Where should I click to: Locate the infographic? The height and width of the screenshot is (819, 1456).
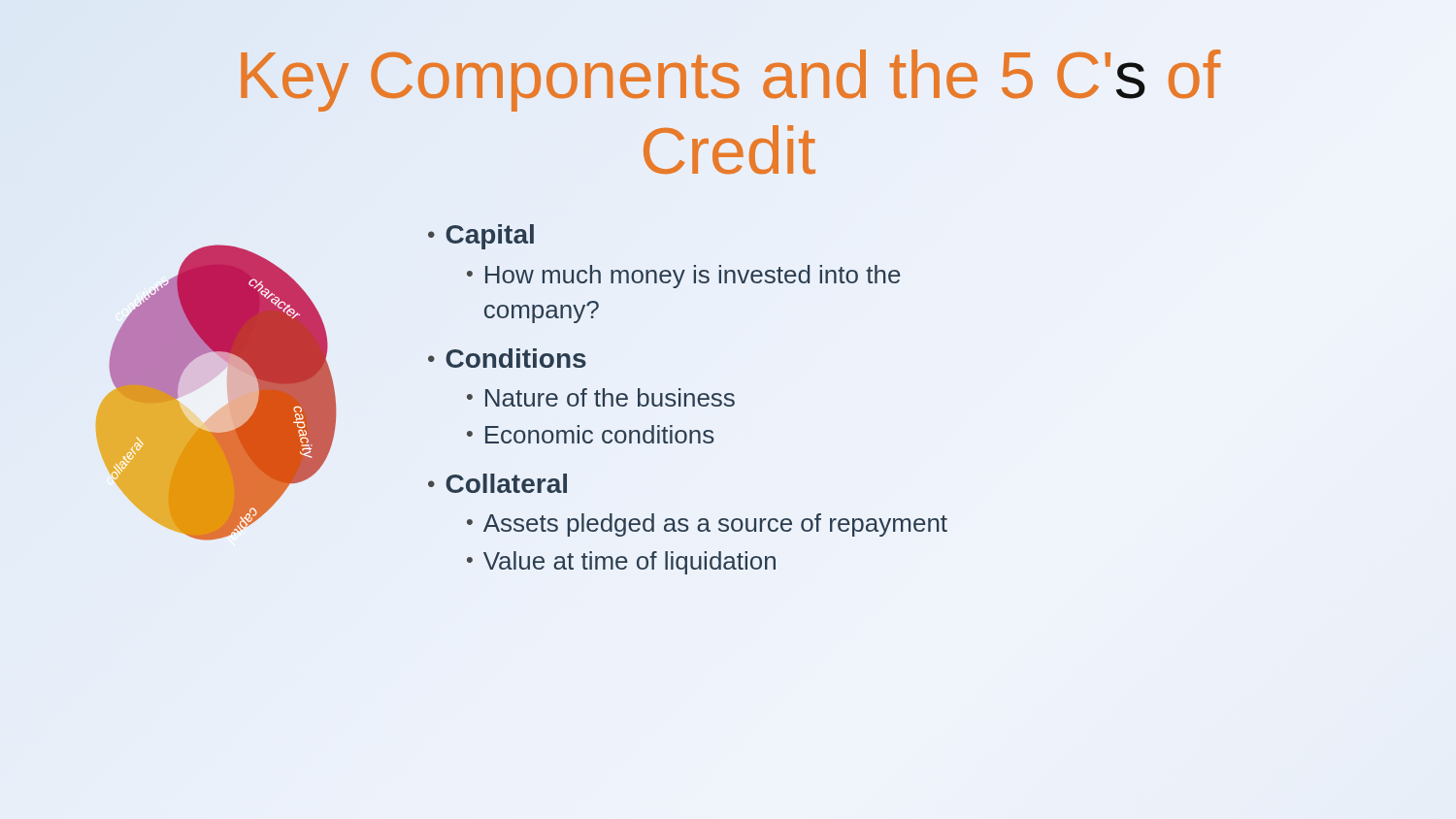click(223, 383)
